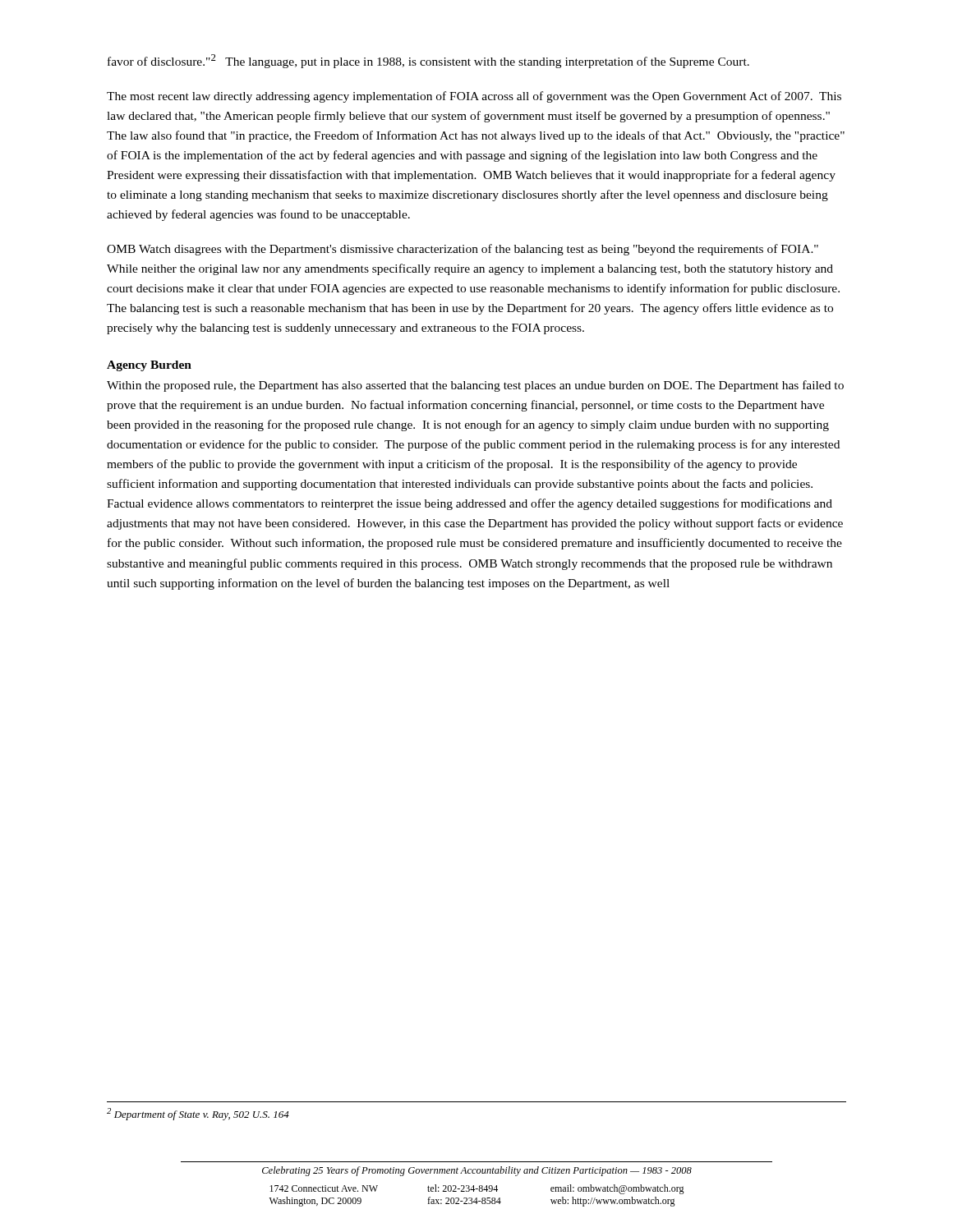
Task: Point to the element starting "The most recent"
Action: (x=476, y=155)
